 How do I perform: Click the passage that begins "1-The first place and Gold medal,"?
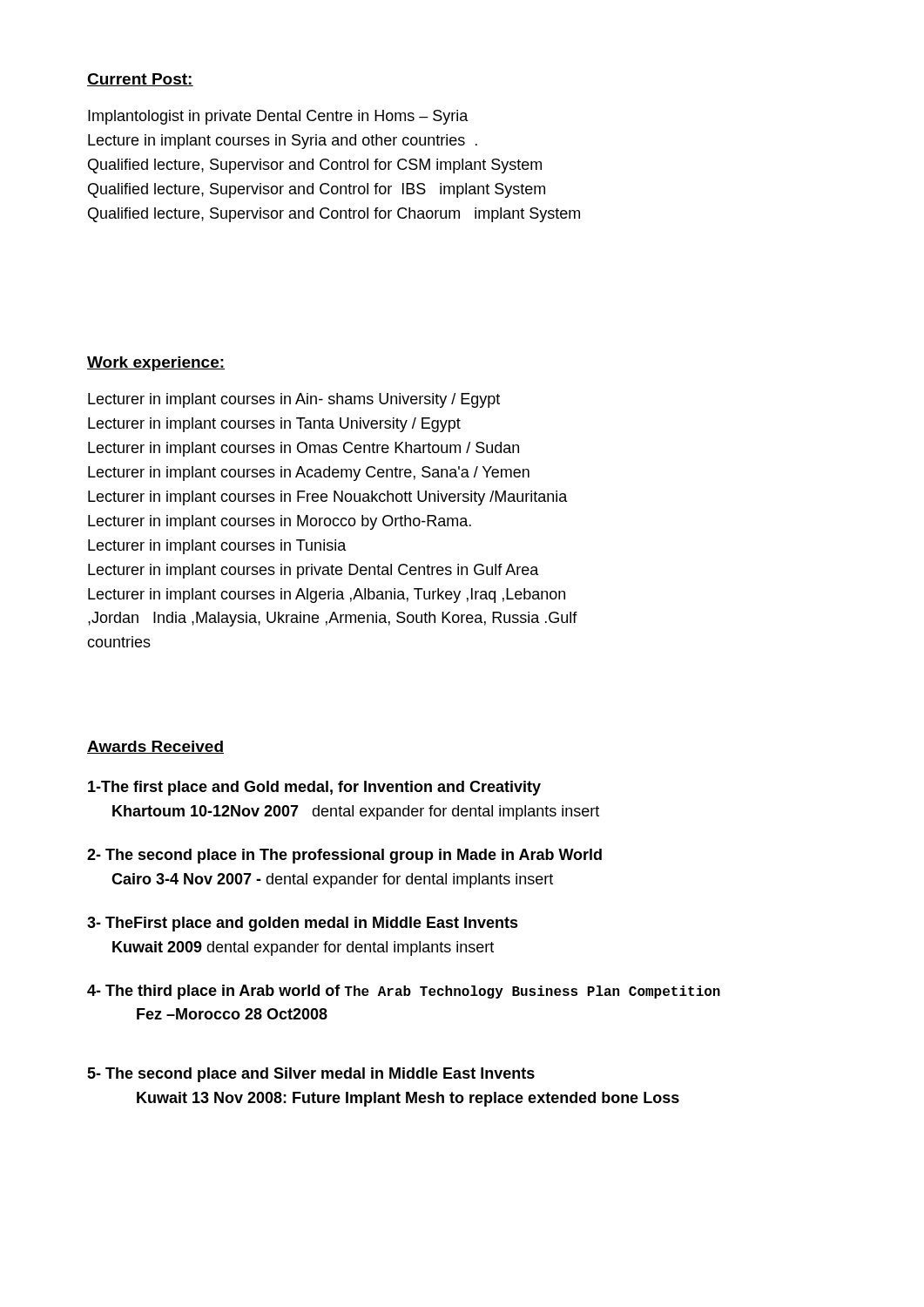(x=343, y=799)
